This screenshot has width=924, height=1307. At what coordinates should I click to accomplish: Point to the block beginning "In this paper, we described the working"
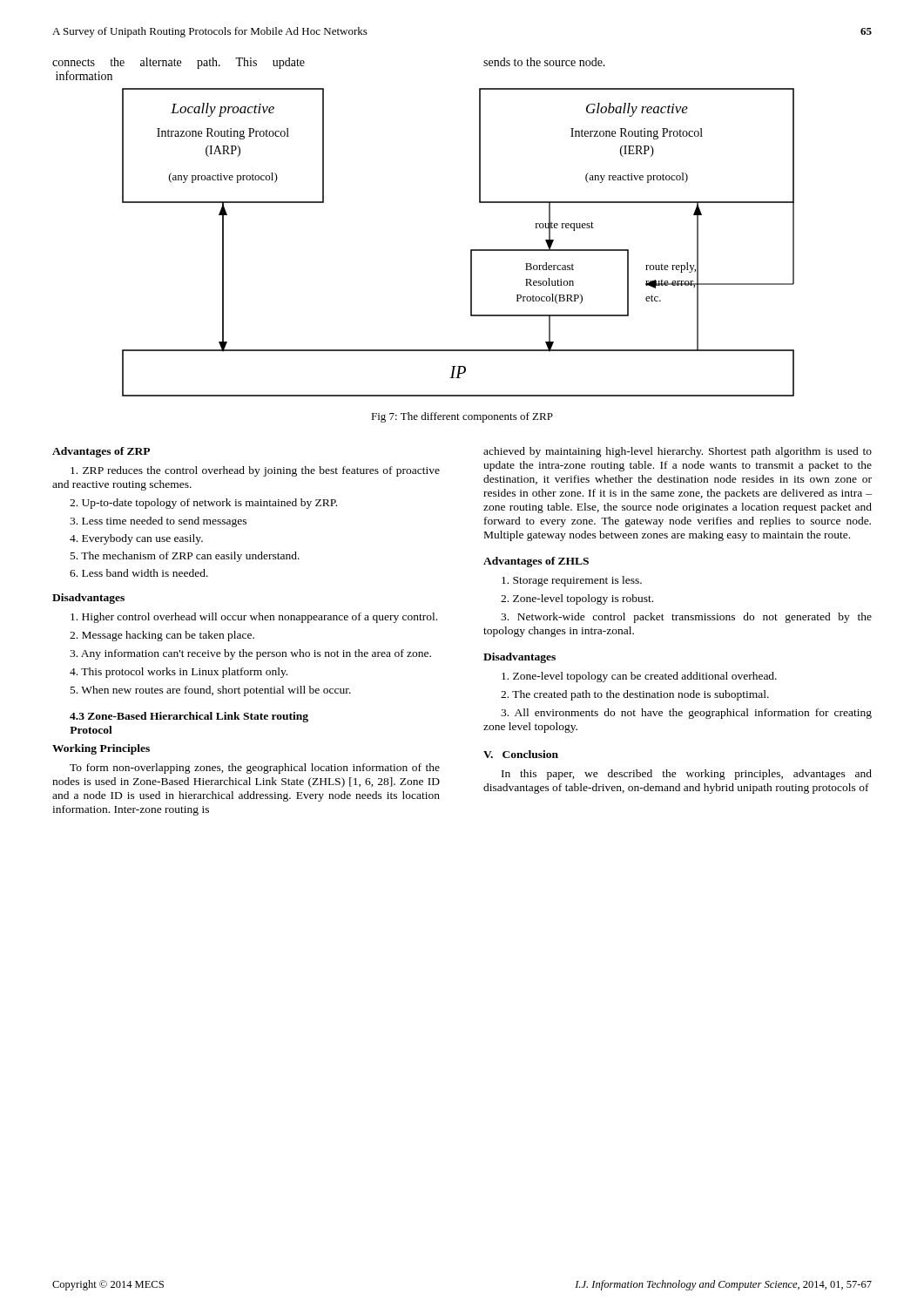pos(678,780)
